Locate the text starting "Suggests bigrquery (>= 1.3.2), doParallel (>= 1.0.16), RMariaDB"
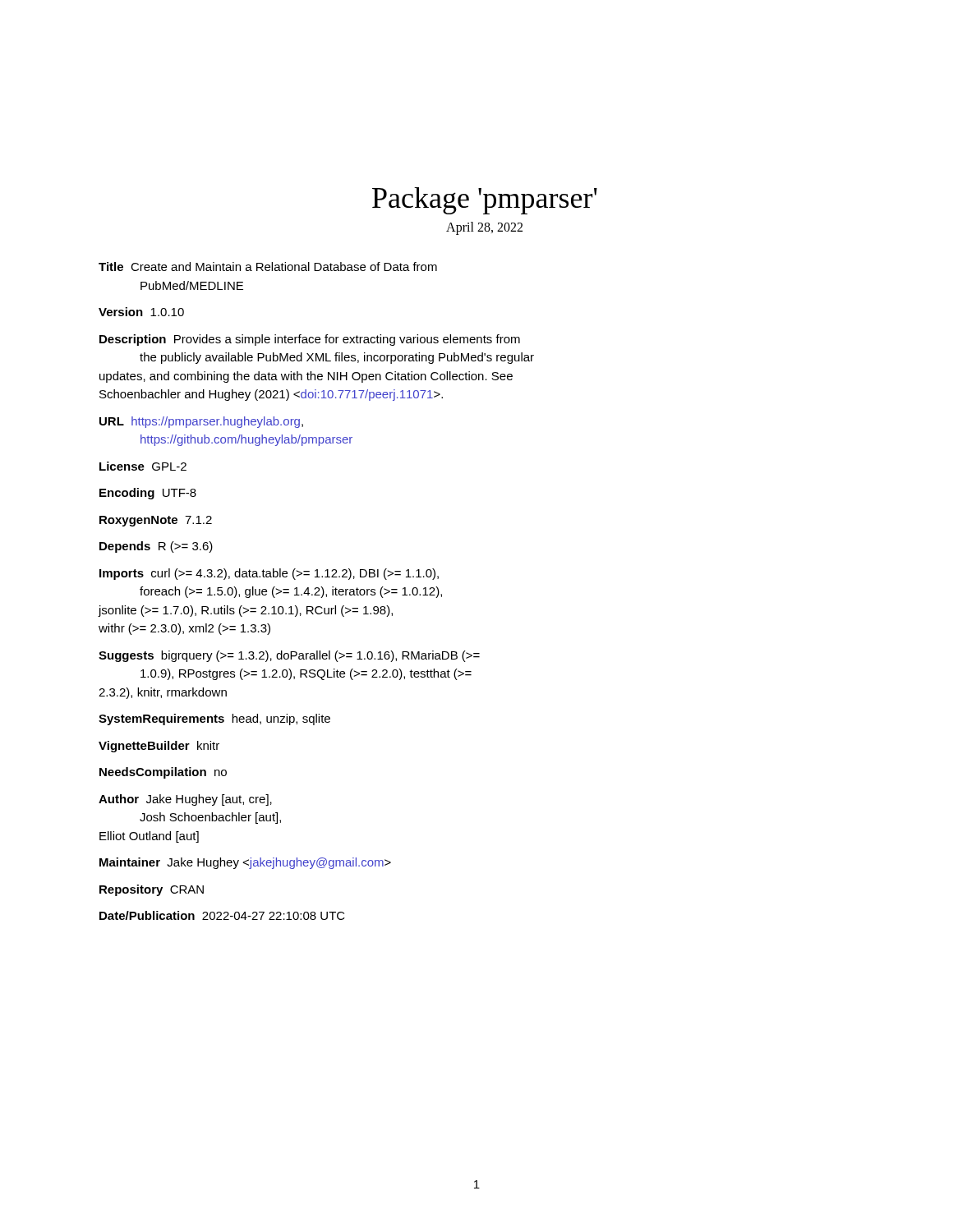The image size is (953, 1232). coord(289,673)
